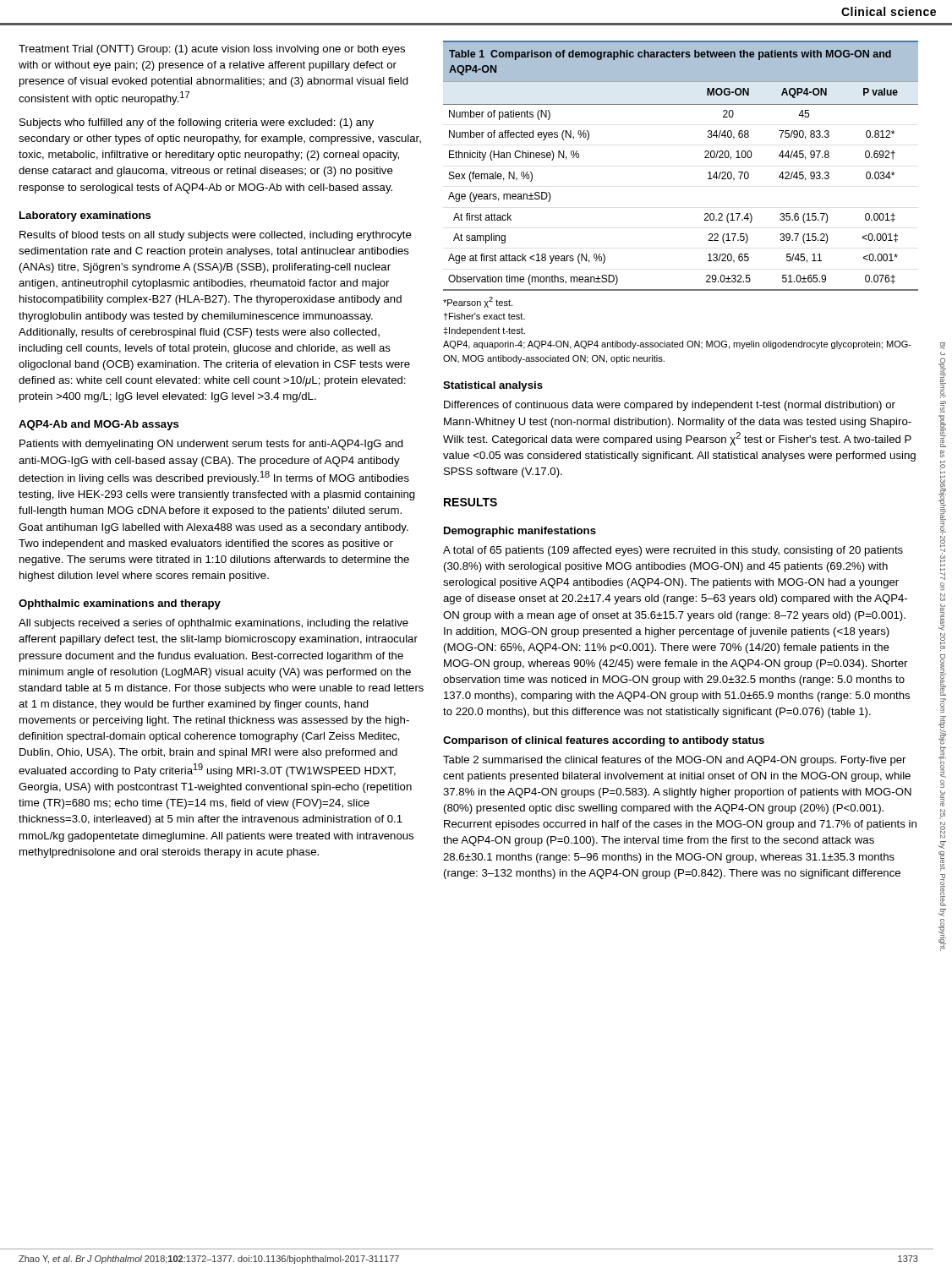This screenshot has width=952, height=1268.
Task: Select the text block containing "Subjects who fulfilled any of the"
Action: (220, 154)
